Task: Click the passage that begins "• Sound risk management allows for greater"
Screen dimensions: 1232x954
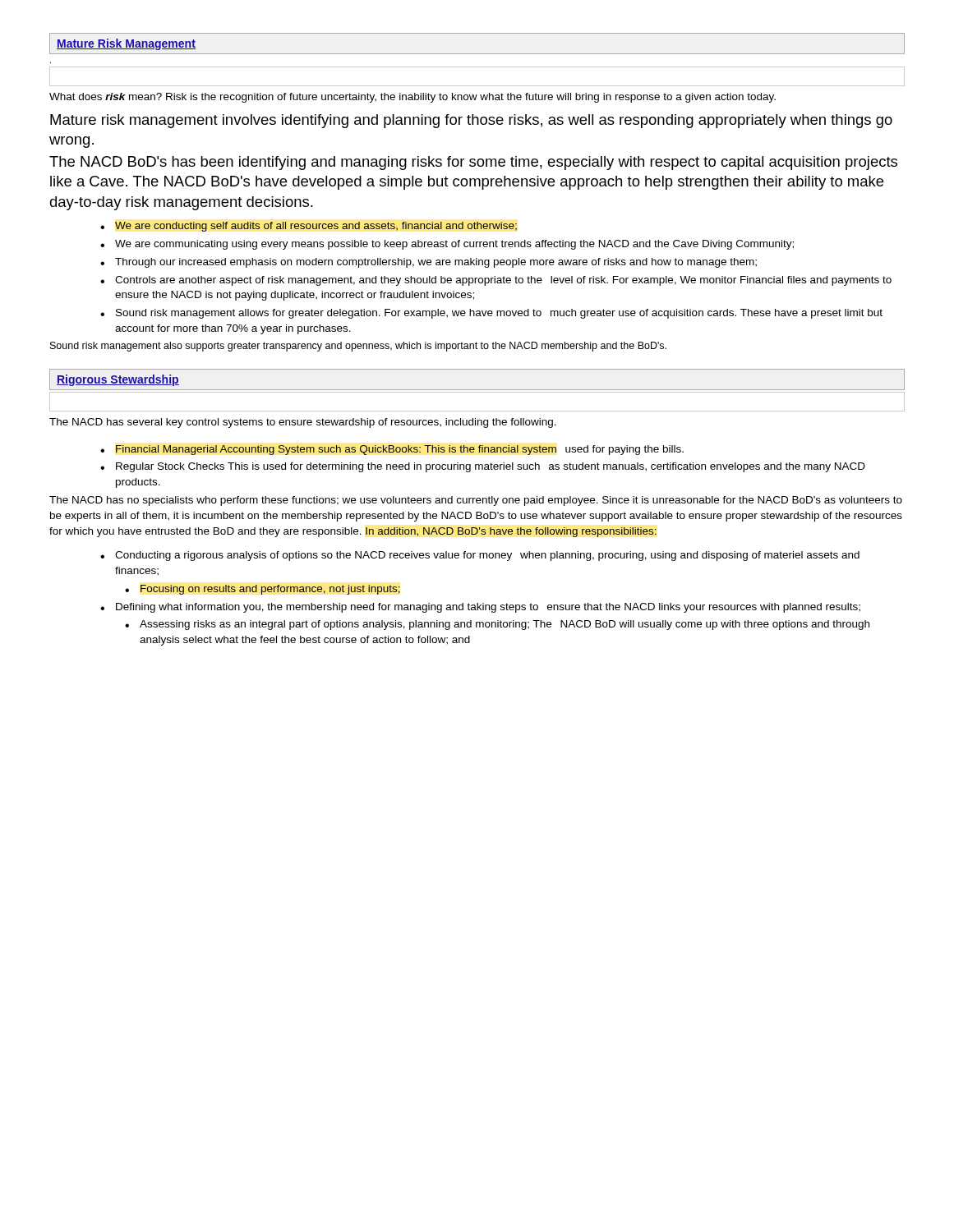Action: click(499, 320)
